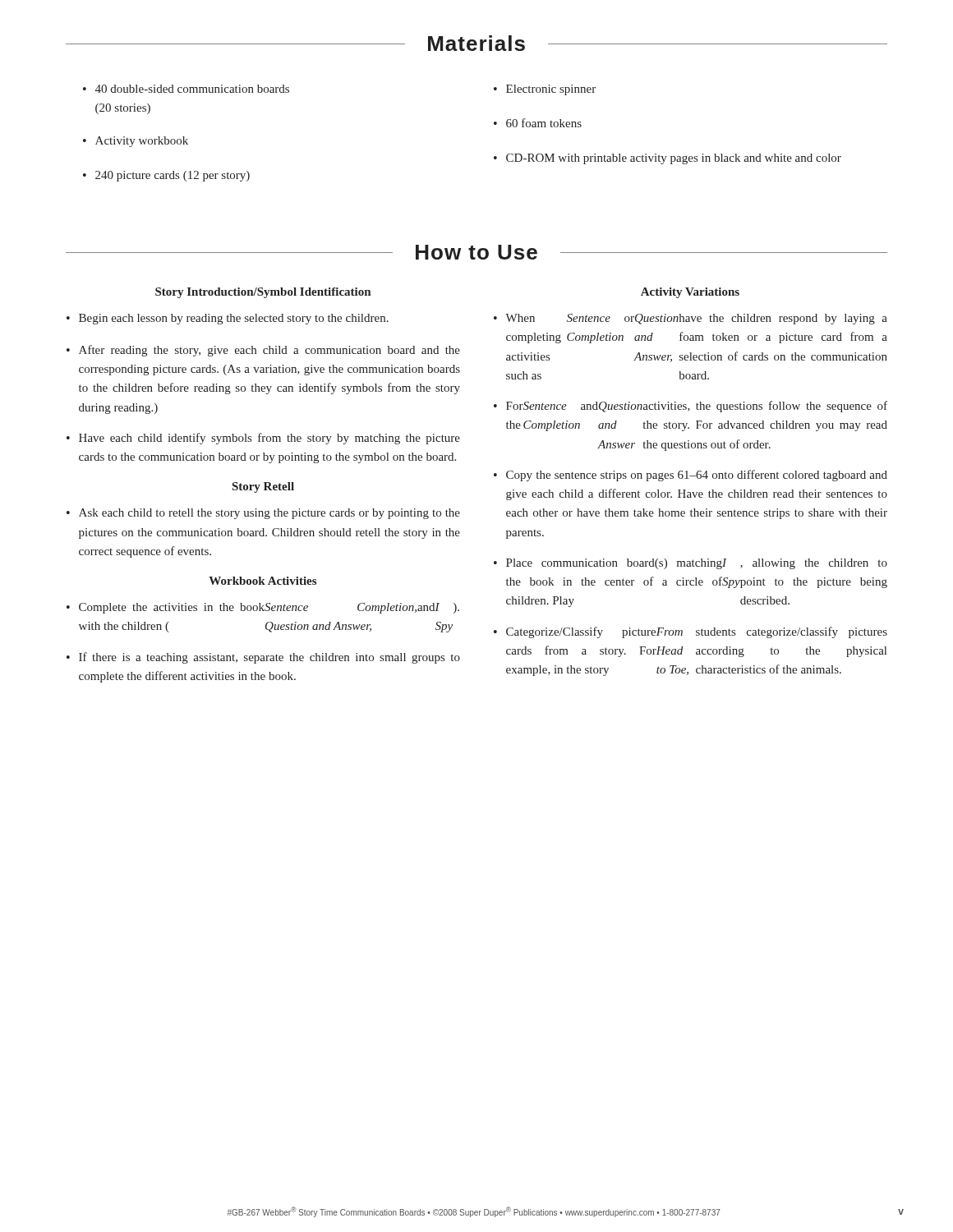Image resolution: width=953 pixels, height=1232 pixels.
Task: Find the list item containing "240 picture cards"
Action: pyautogui.click(x=172, y=175)
